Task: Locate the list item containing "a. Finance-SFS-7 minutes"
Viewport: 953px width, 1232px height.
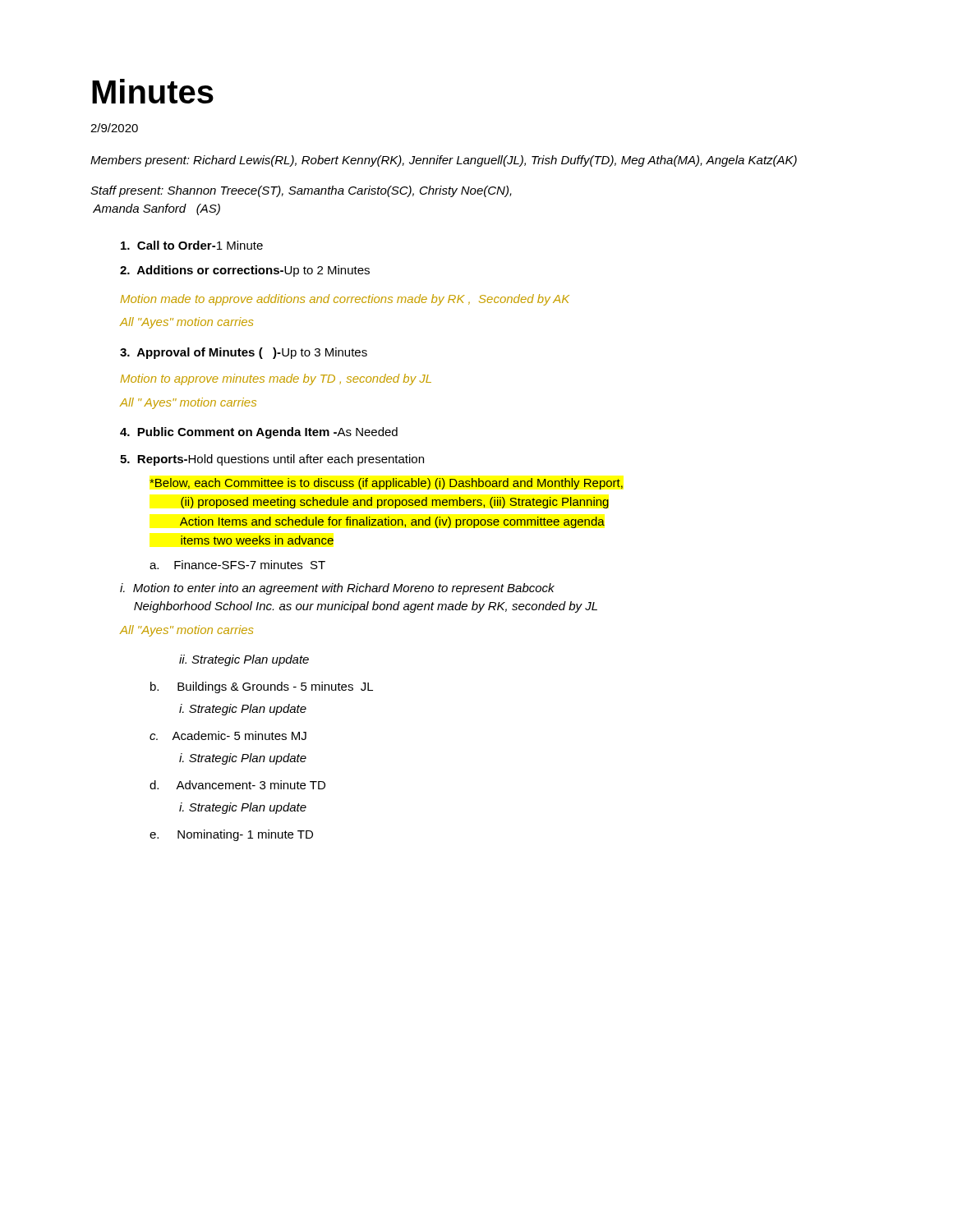Action: 238,565
